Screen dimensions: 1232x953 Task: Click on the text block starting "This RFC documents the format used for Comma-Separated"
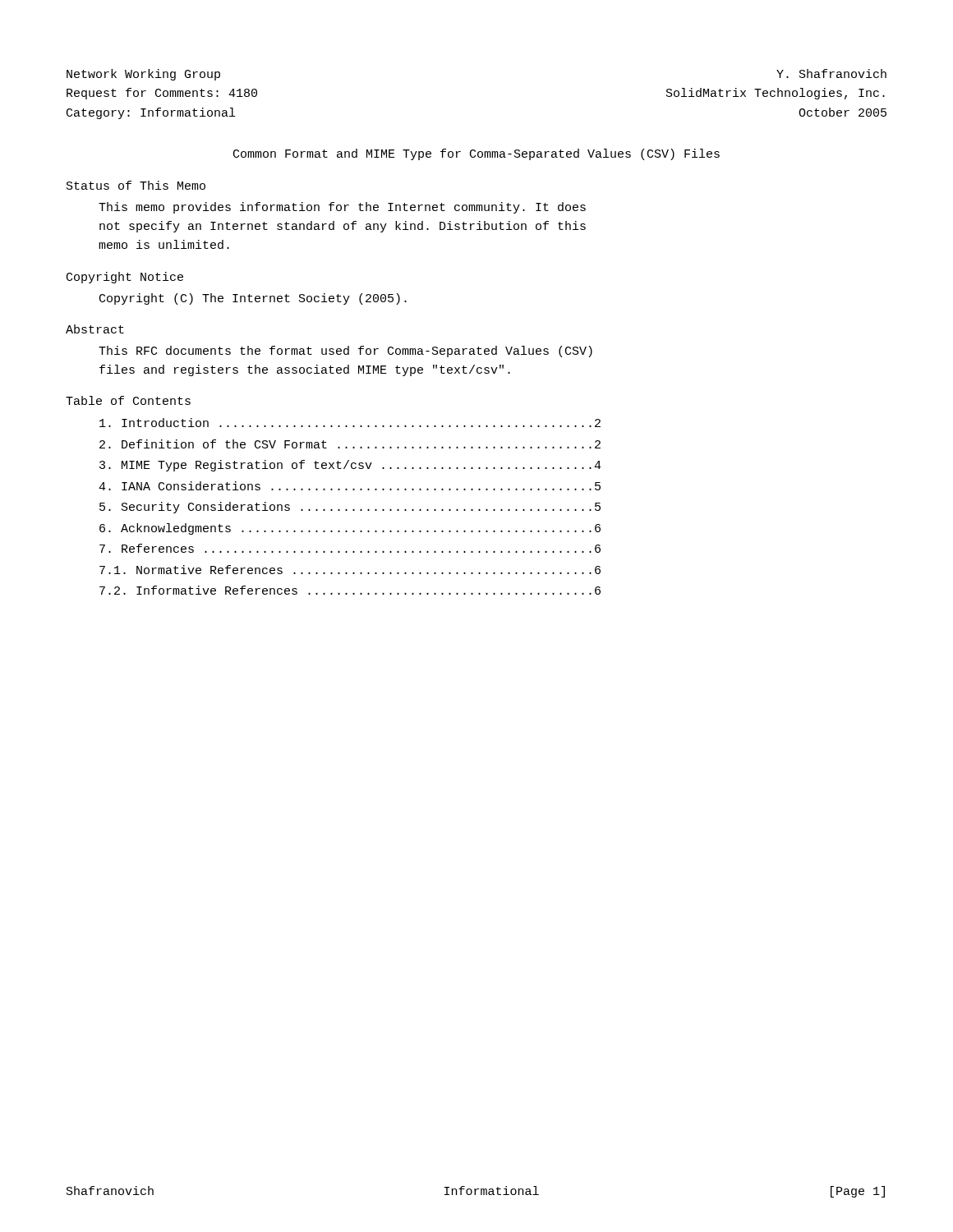[x=346, y=361]
